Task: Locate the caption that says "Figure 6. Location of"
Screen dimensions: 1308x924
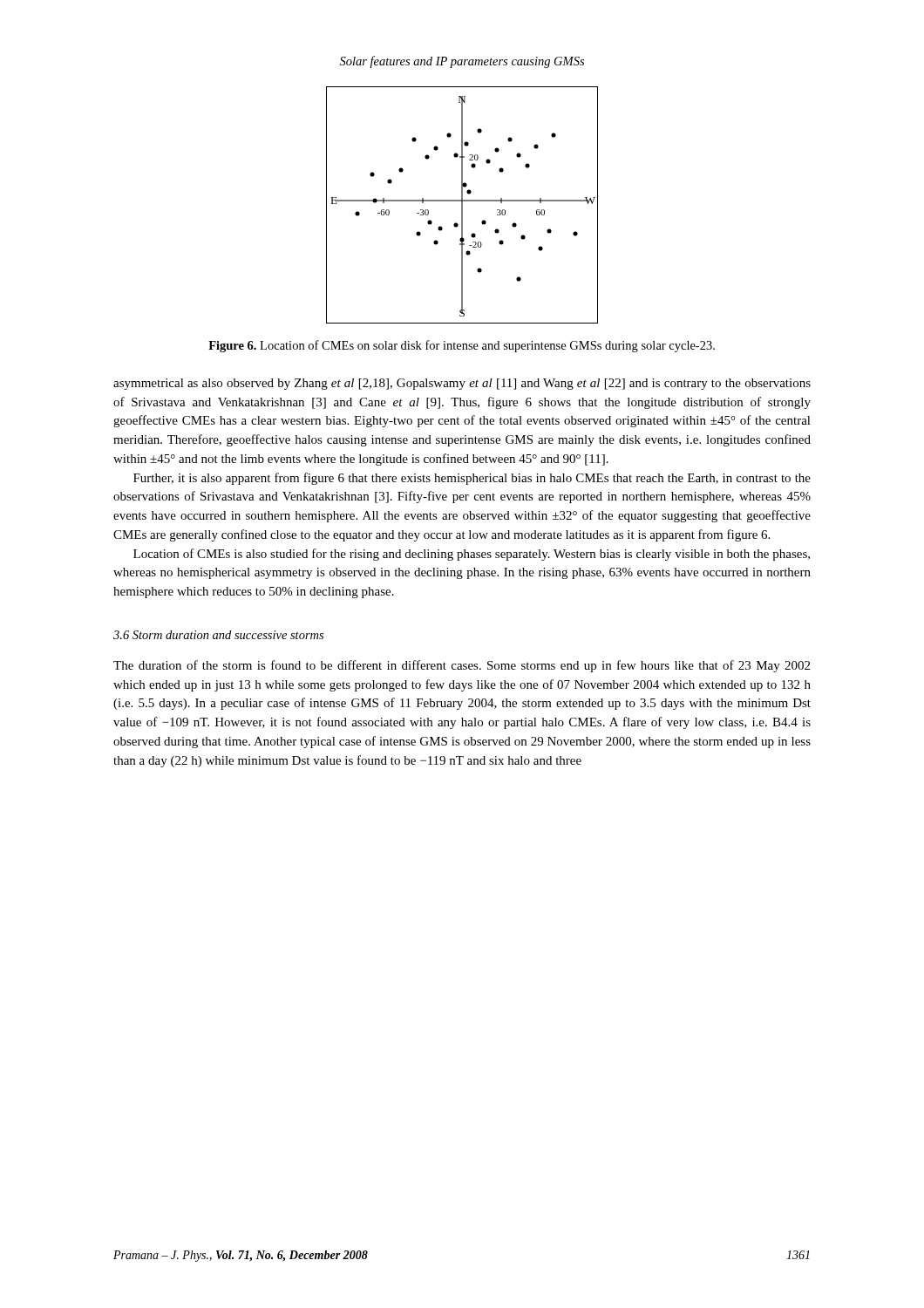Action: (462, 345)
